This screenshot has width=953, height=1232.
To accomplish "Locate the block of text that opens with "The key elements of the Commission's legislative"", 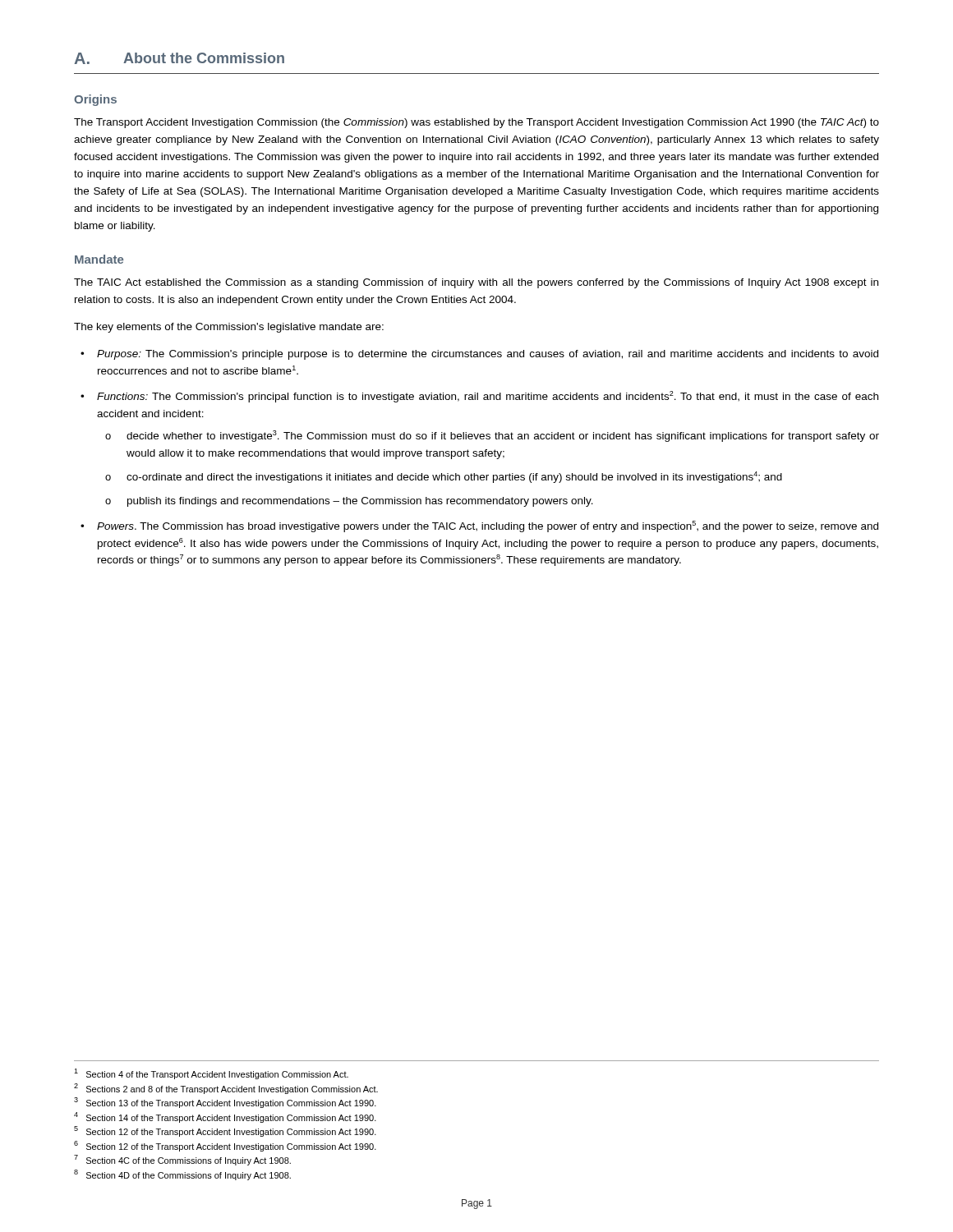I will pos(229,327).
